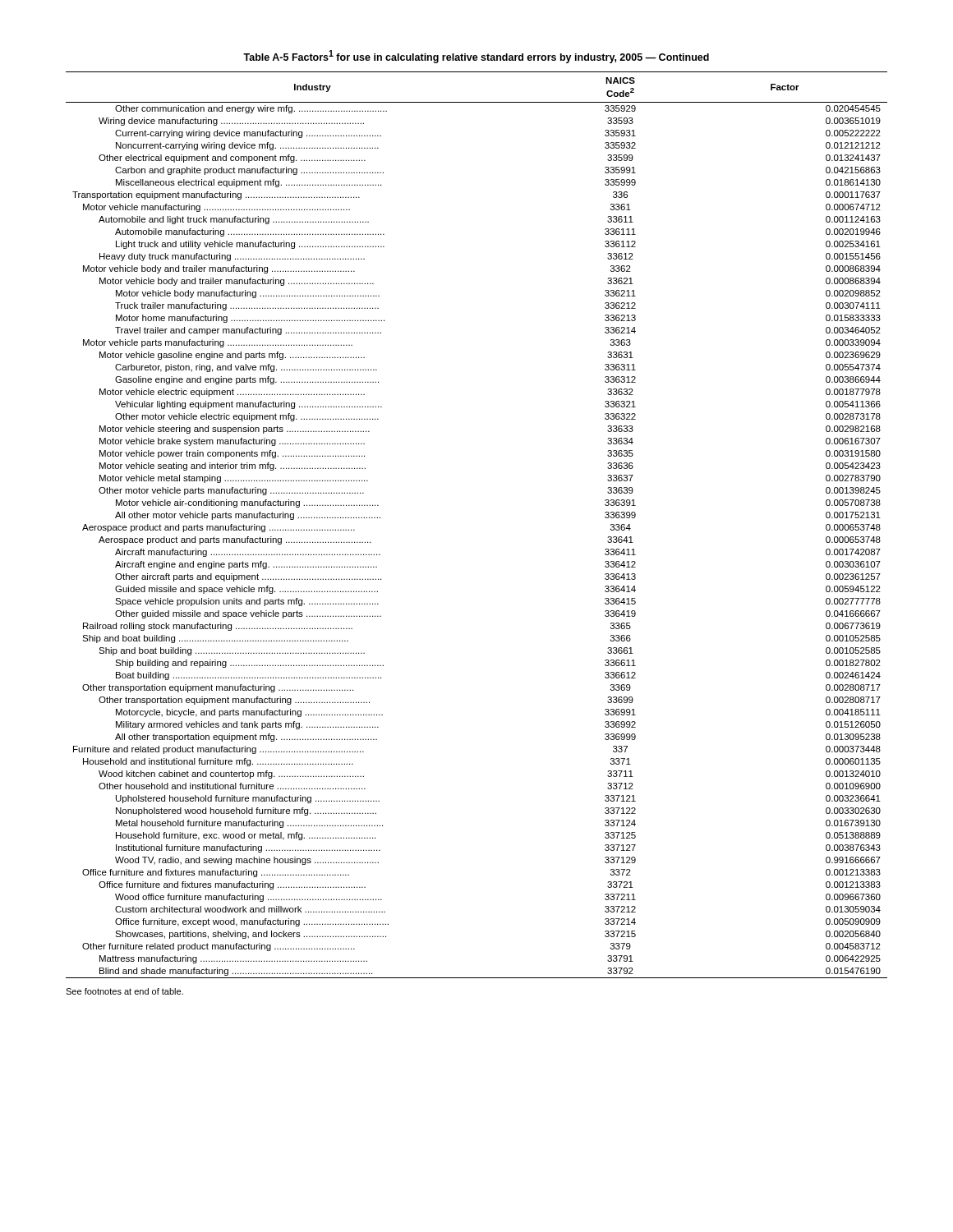Select the table that reads "Motor vehicle metal stamping"
This screenshot has width=953, height=1232.
476,525
